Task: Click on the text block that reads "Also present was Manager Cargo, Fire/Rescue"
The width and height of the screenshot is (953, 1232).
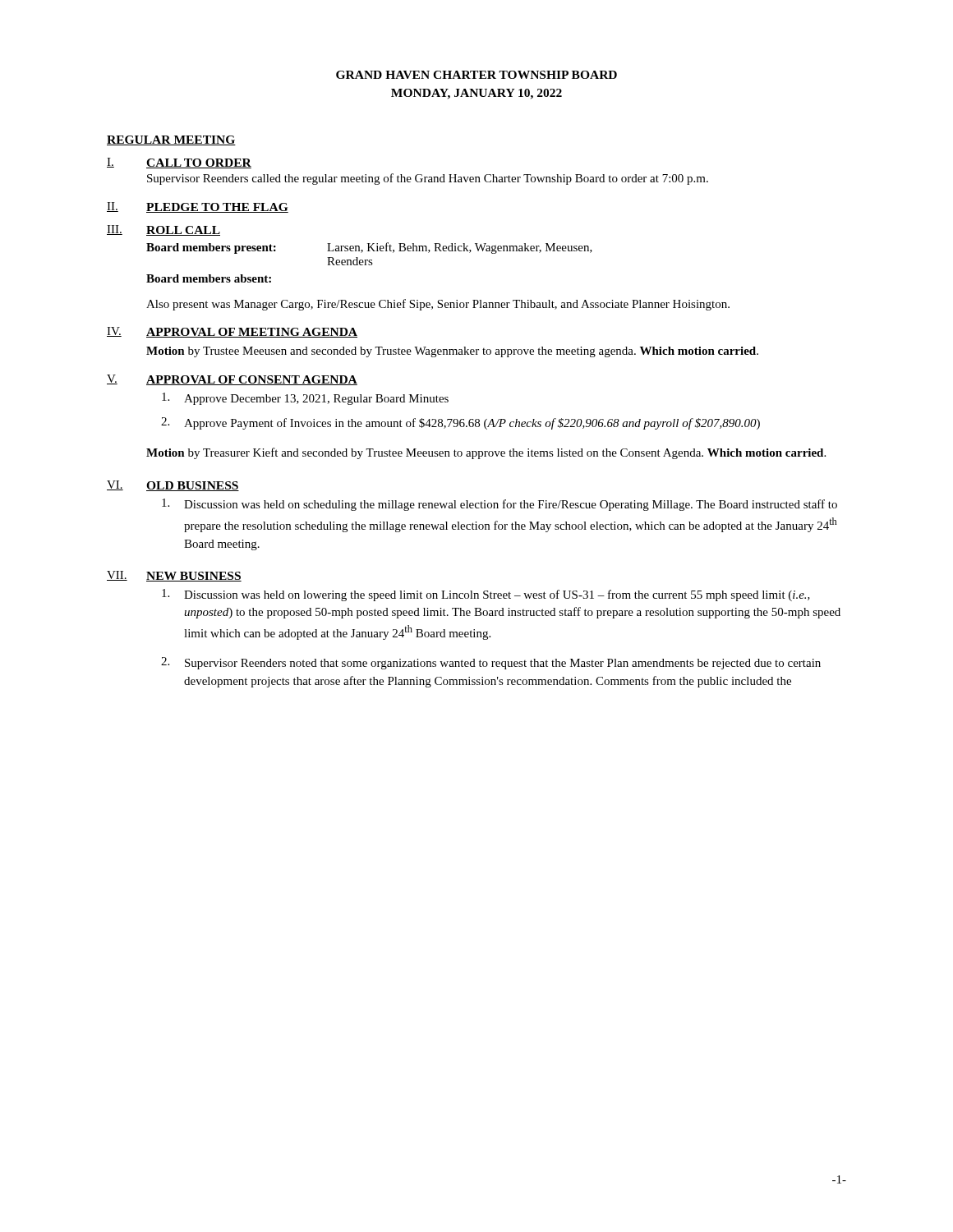Action: [x=496, y=304]
